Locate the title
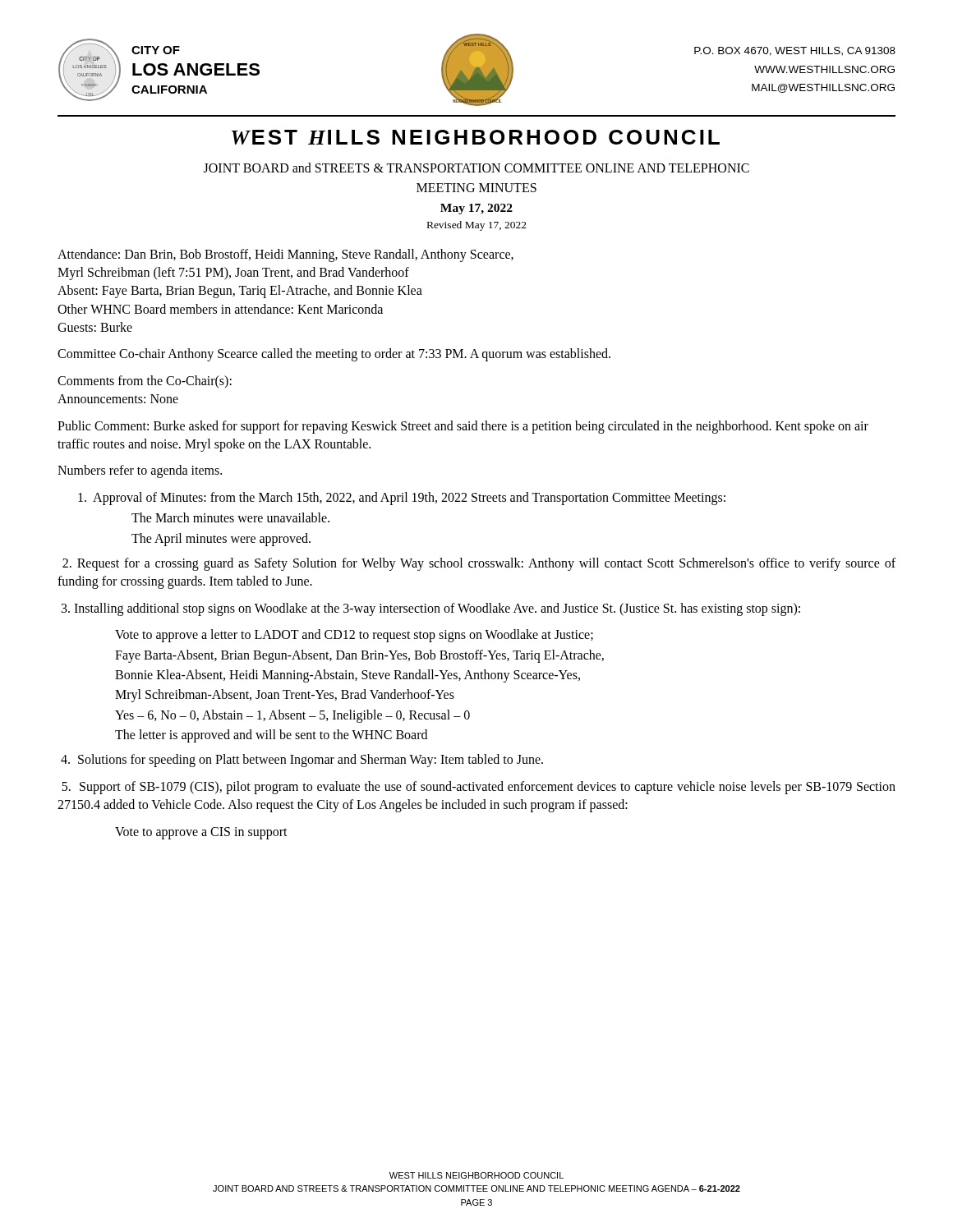The height and width of the screenshot is (1232, 953). tap(476, 137)
